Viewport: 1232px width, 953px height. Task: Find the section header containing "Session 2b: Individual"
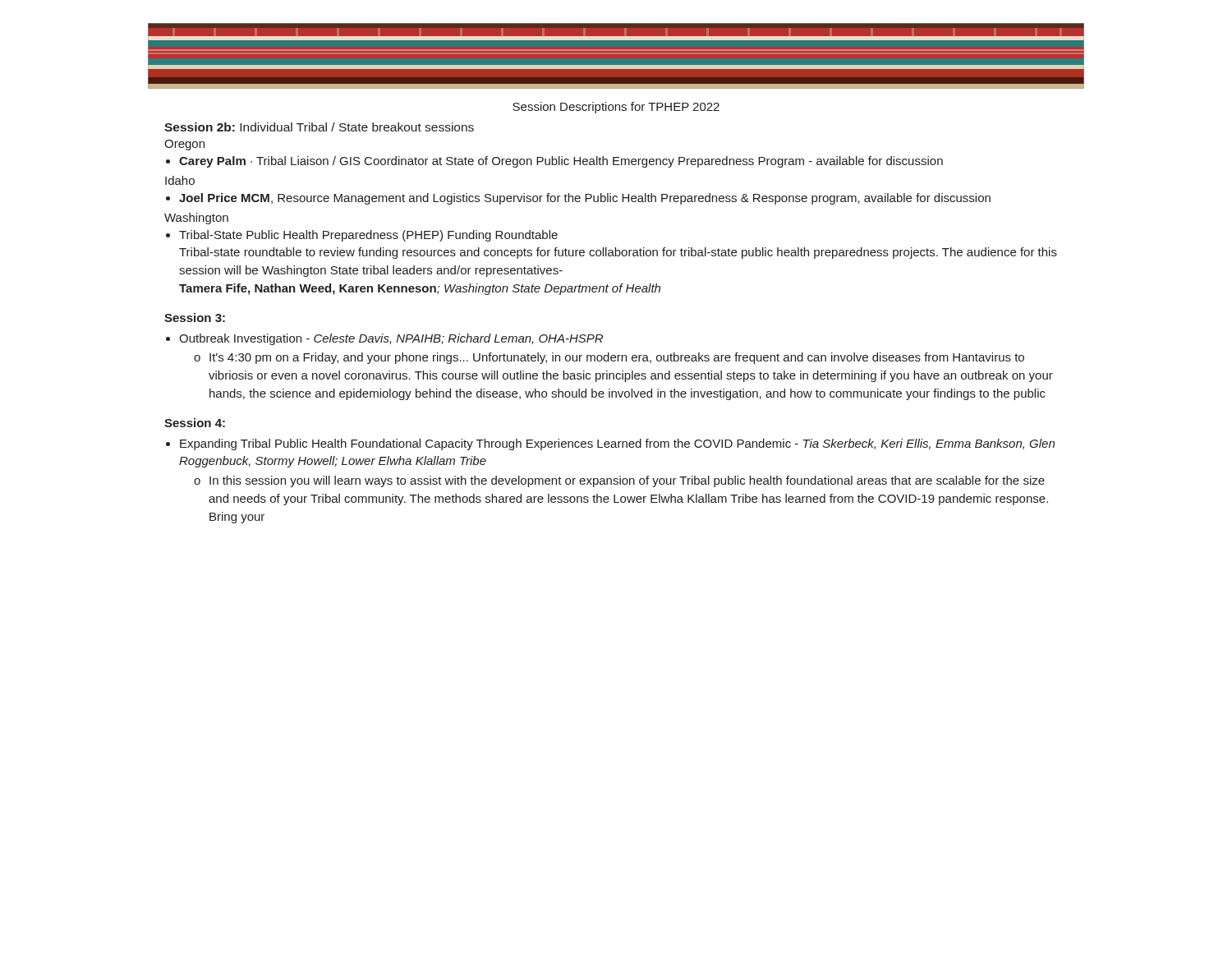coord(319,127)
